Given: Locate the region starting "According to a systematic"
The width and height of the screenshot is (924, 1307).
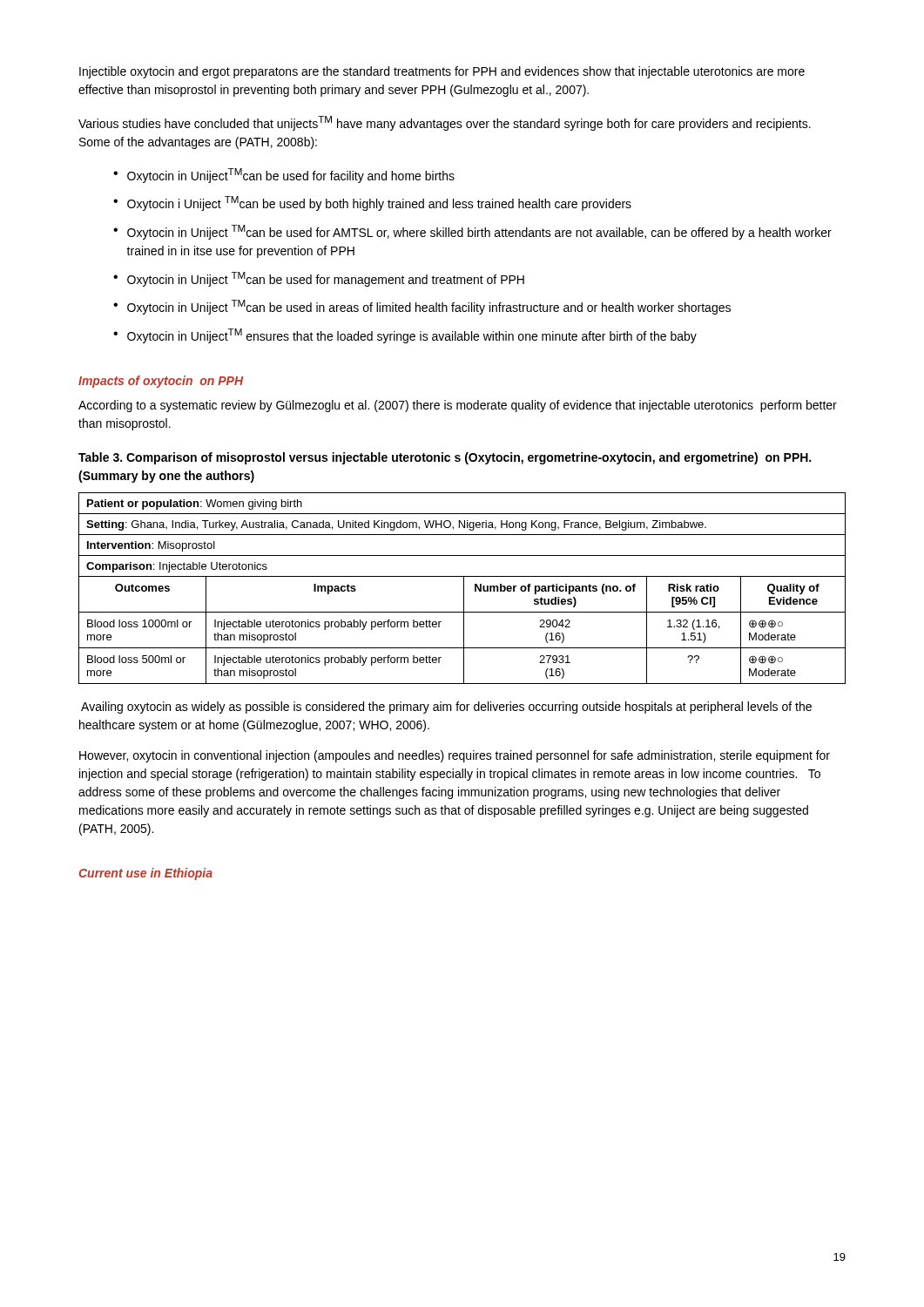Looking at the screenshot, I should pos(458,414).
